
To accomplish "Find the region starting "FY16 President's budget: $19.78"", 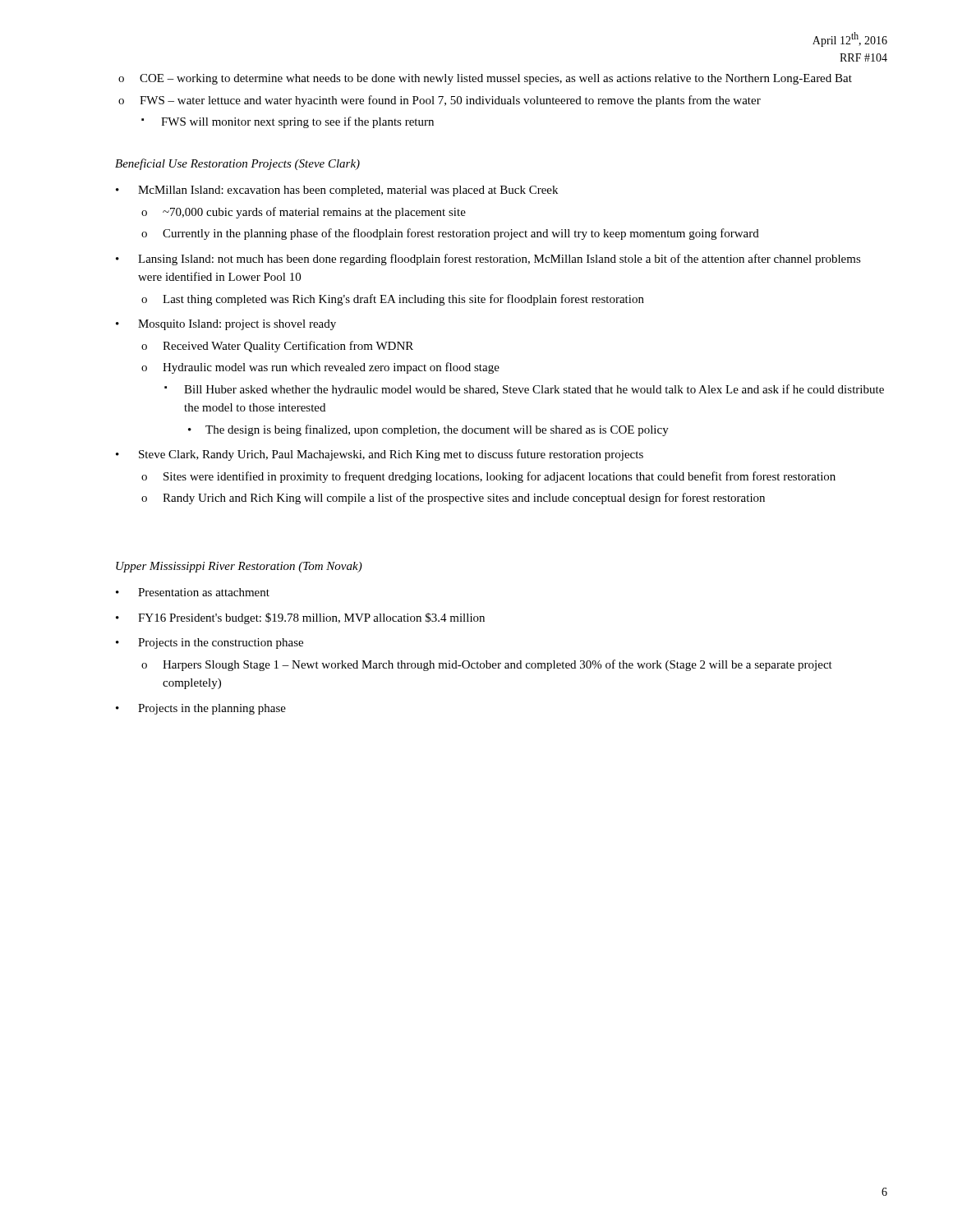I will (x=300, y=618).
